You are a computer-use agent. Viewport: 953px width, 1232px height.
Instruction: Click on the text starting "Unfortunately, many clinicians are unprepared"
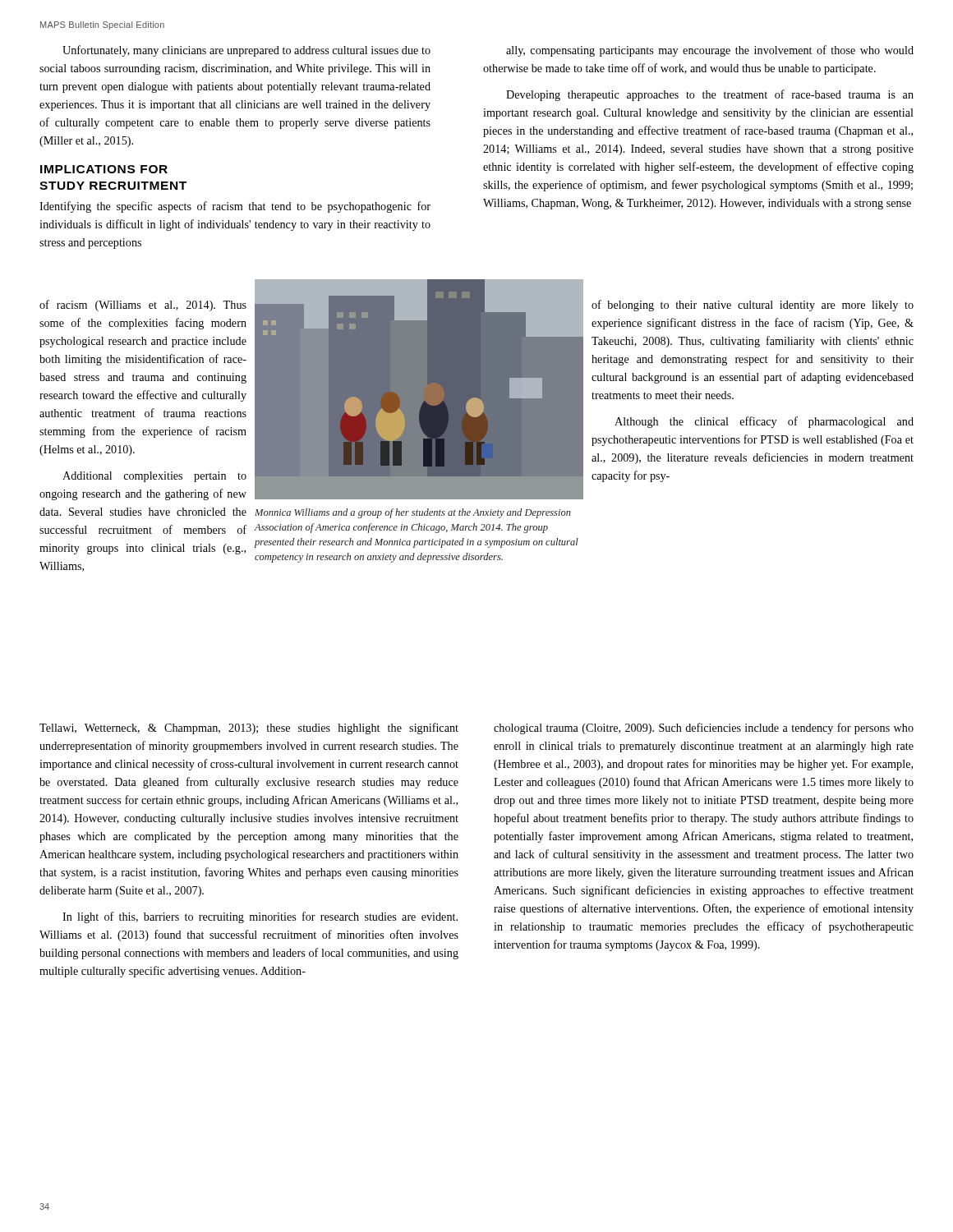(x=235, y=95)
